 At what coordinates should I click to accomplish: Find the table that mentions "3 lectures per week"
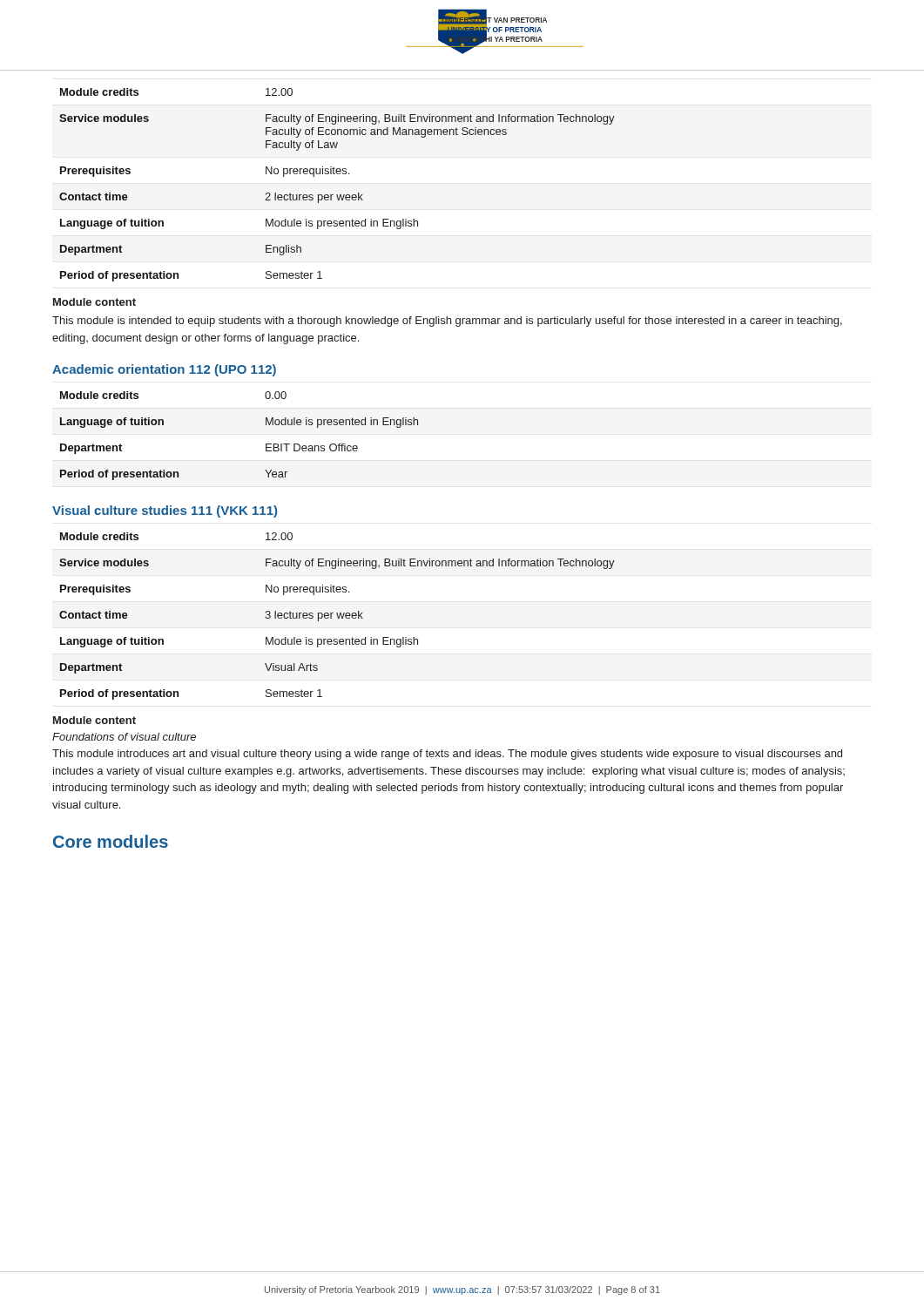click(462, 615)
